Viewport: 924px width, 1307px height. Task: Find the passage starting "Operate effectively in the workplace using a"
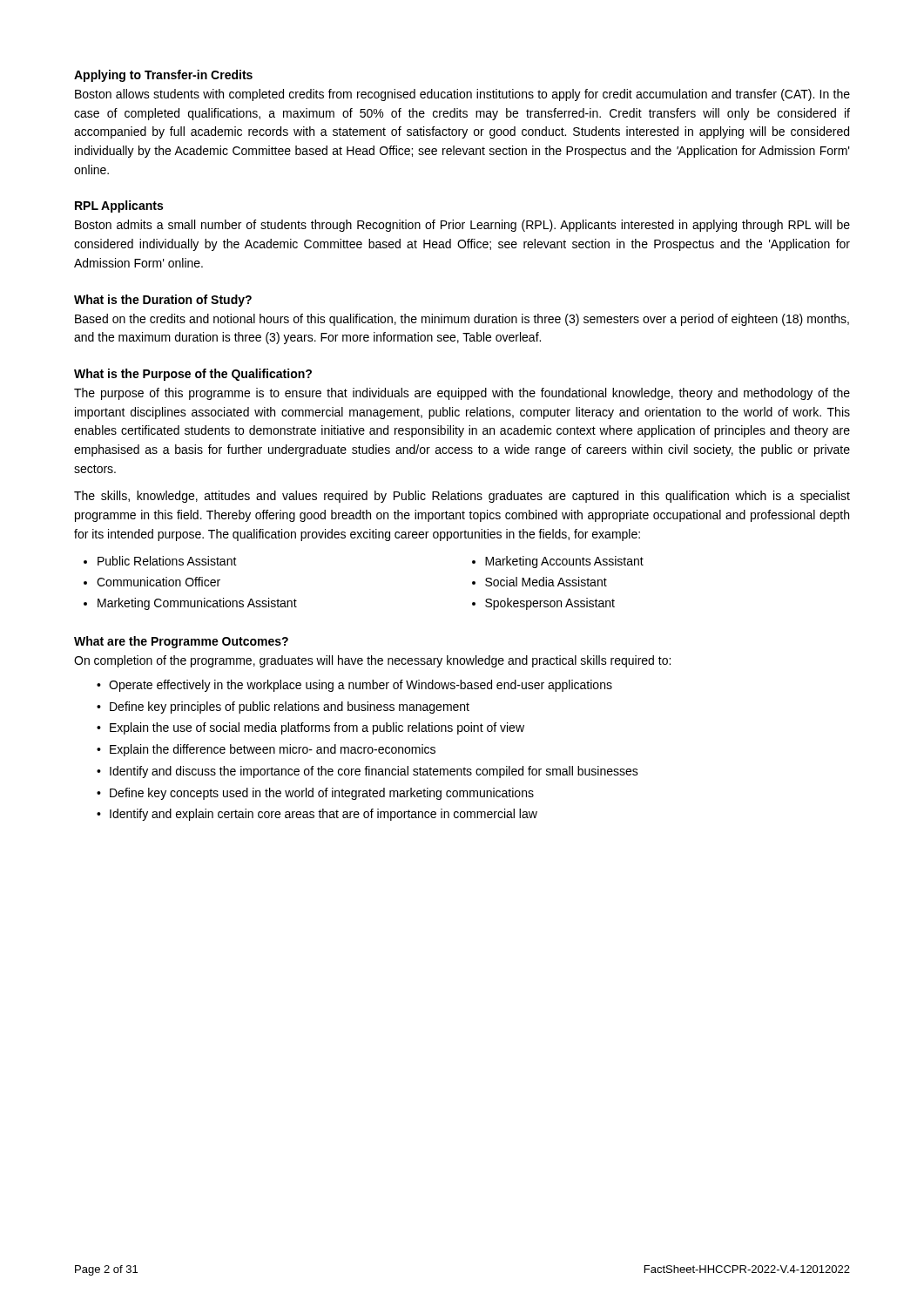click(x=360, y=685)
